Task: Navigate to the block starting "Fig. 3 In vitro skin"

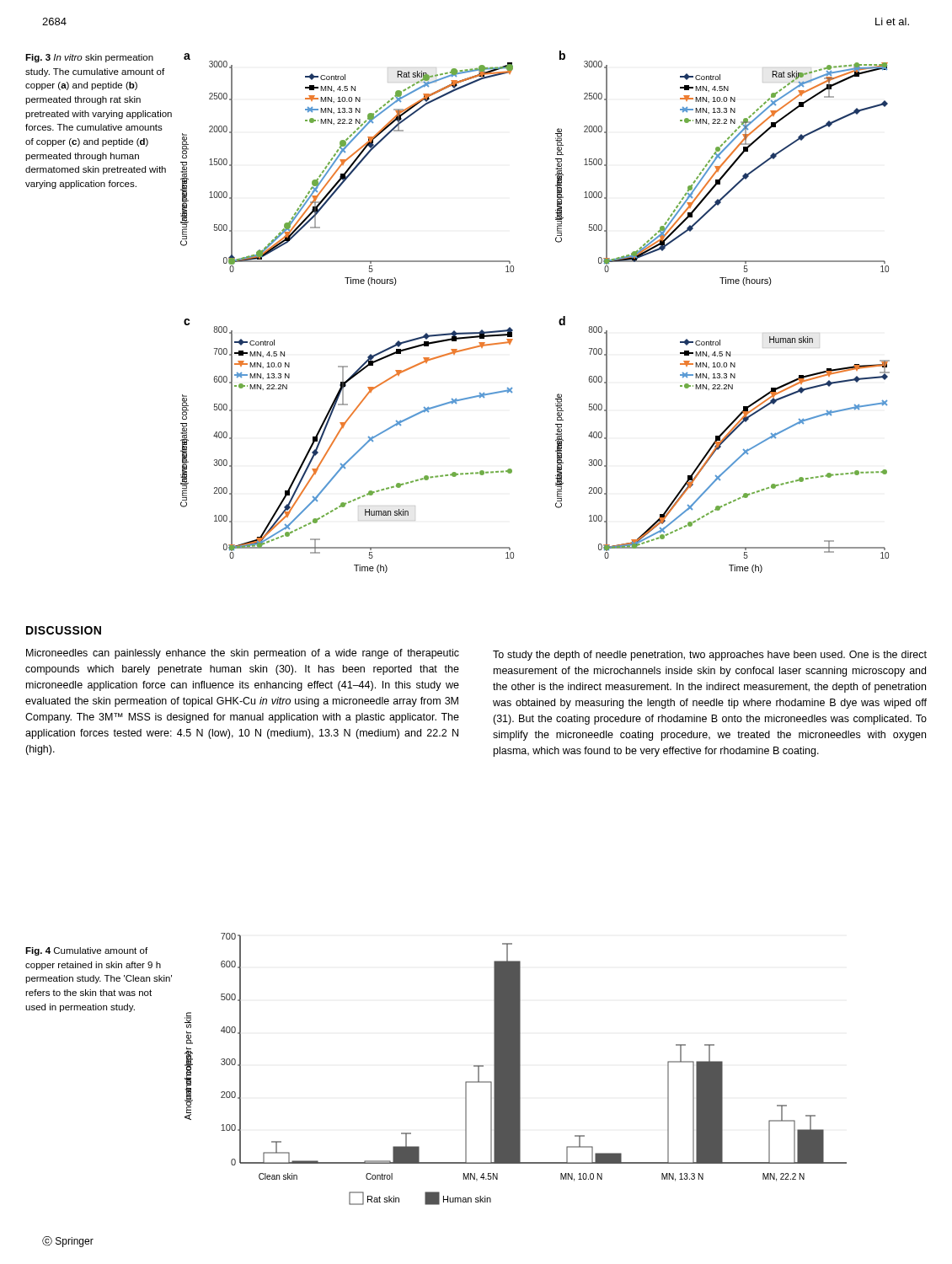Action: coord(99,121)
